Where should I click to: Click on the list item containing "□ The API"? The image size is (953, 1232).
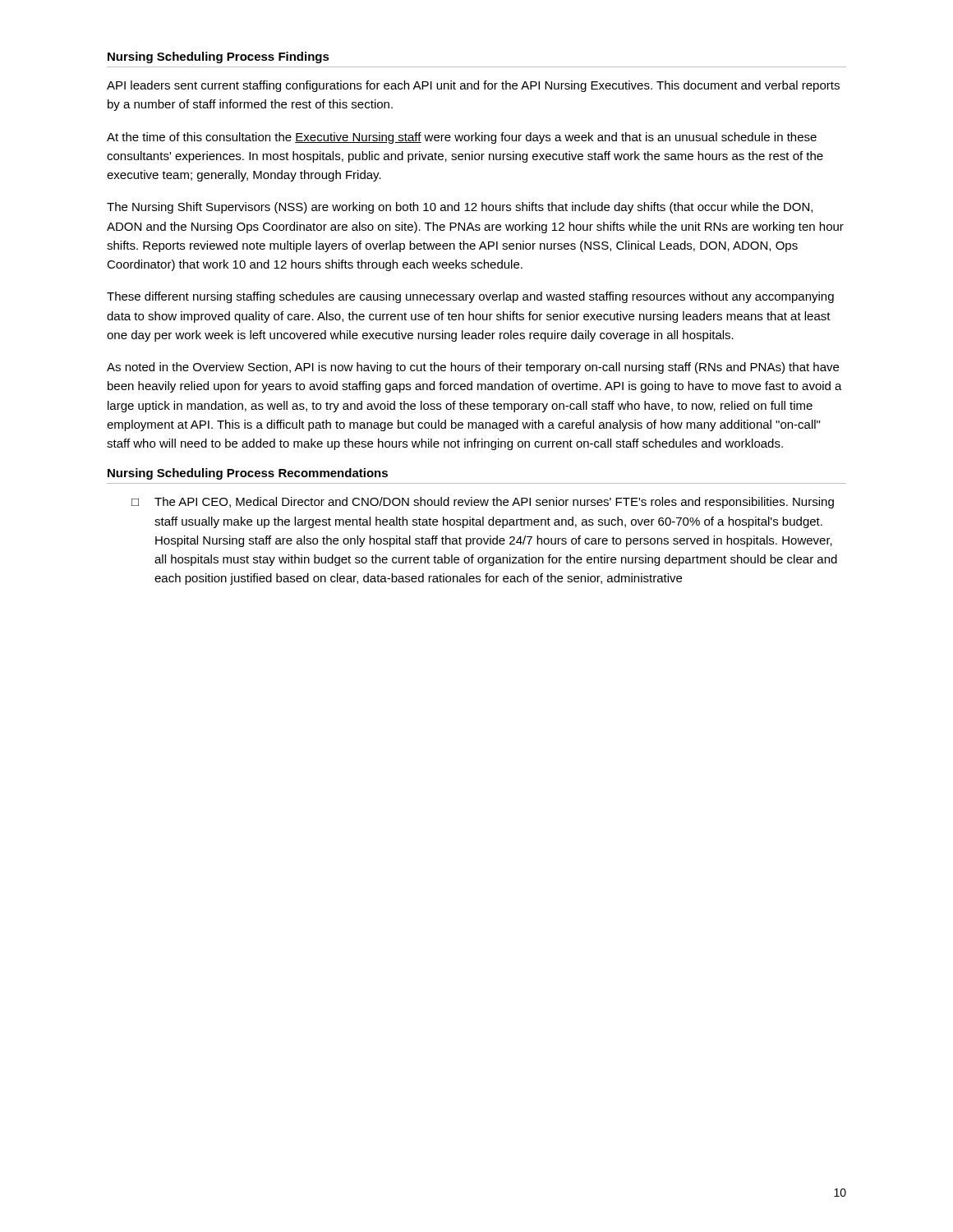pos(489,540)
